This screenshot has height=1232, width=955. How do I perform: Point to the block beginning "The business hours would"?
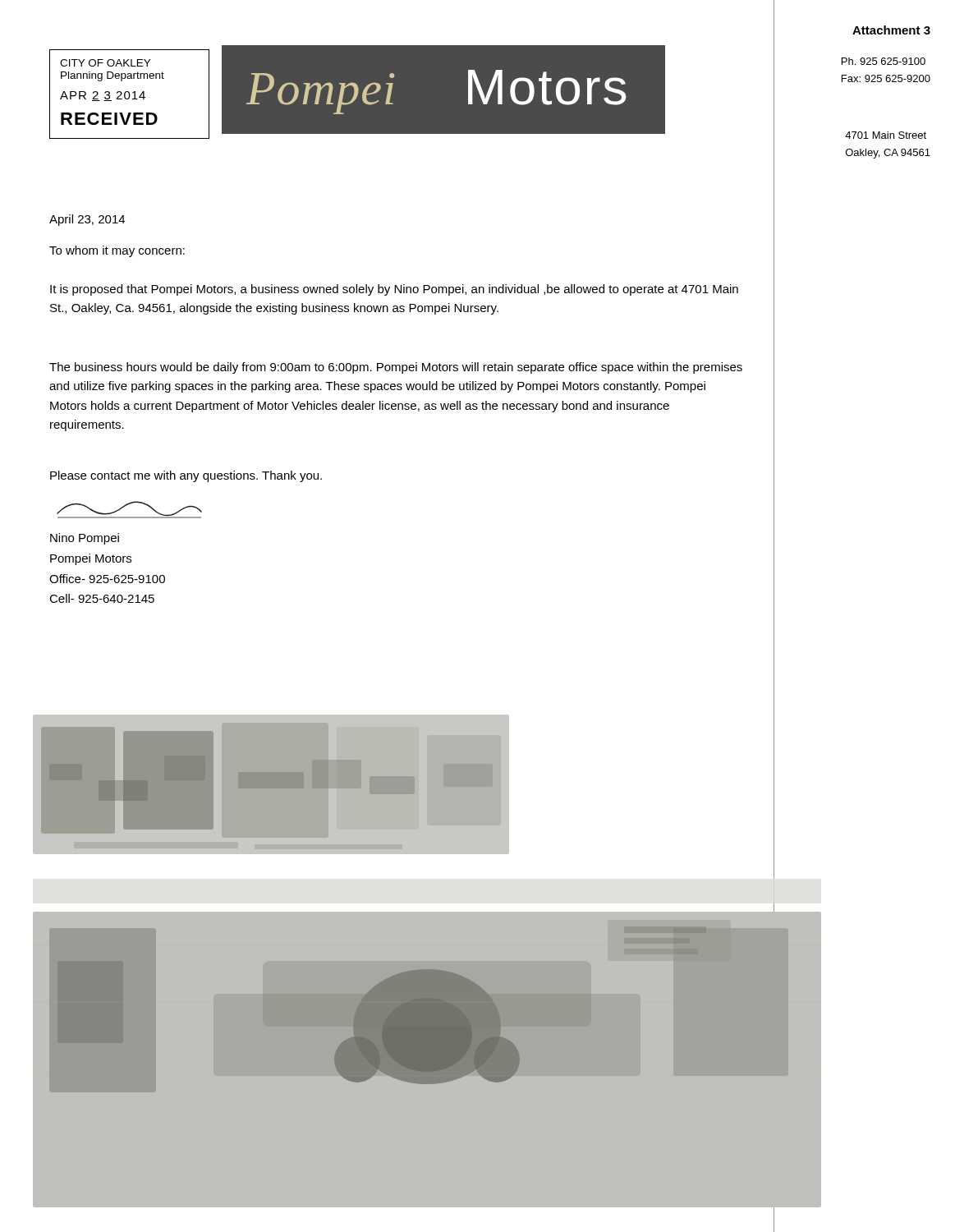click(396, 395)
